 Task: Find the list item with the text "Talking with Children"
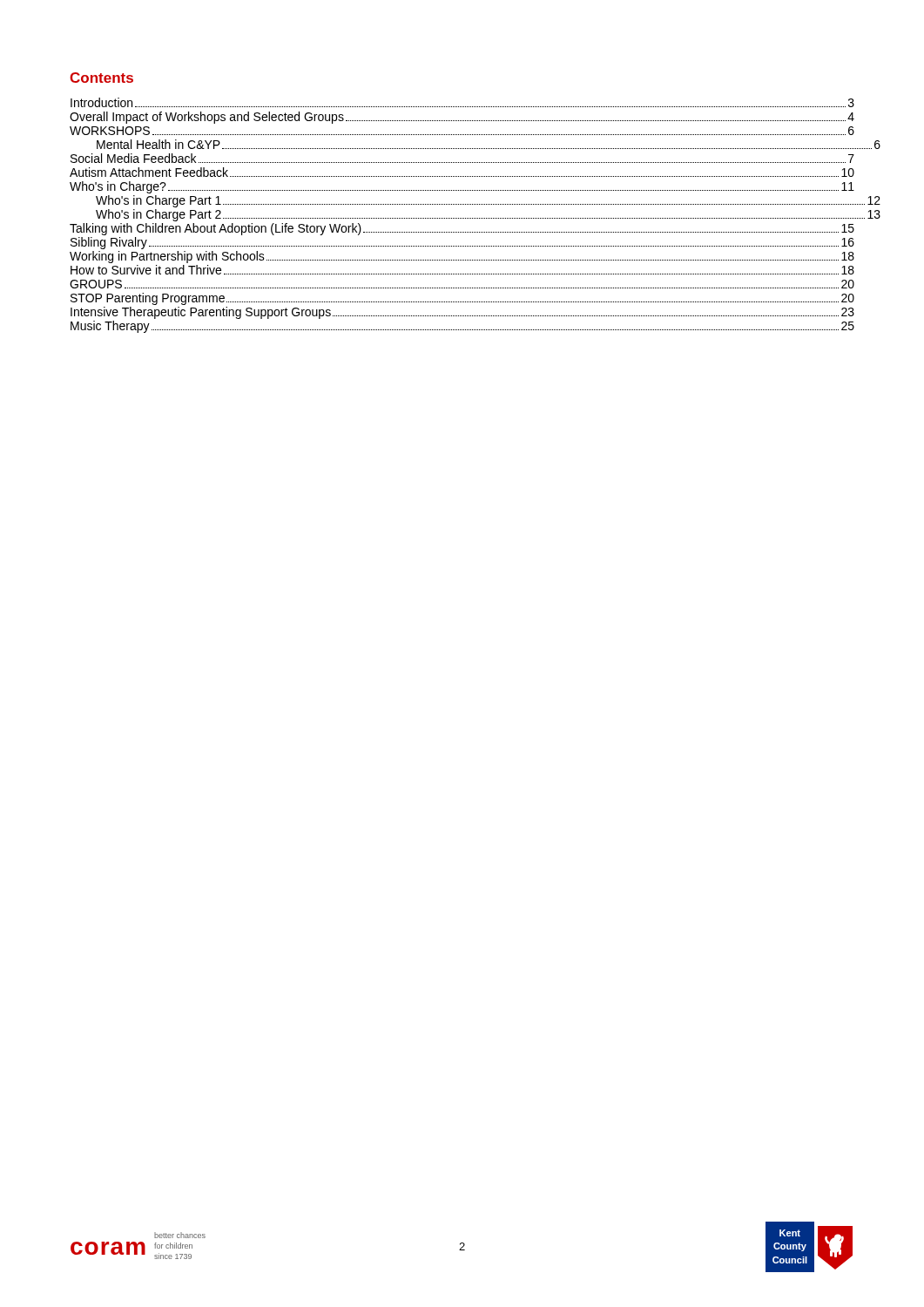click(x=462, y=228)
